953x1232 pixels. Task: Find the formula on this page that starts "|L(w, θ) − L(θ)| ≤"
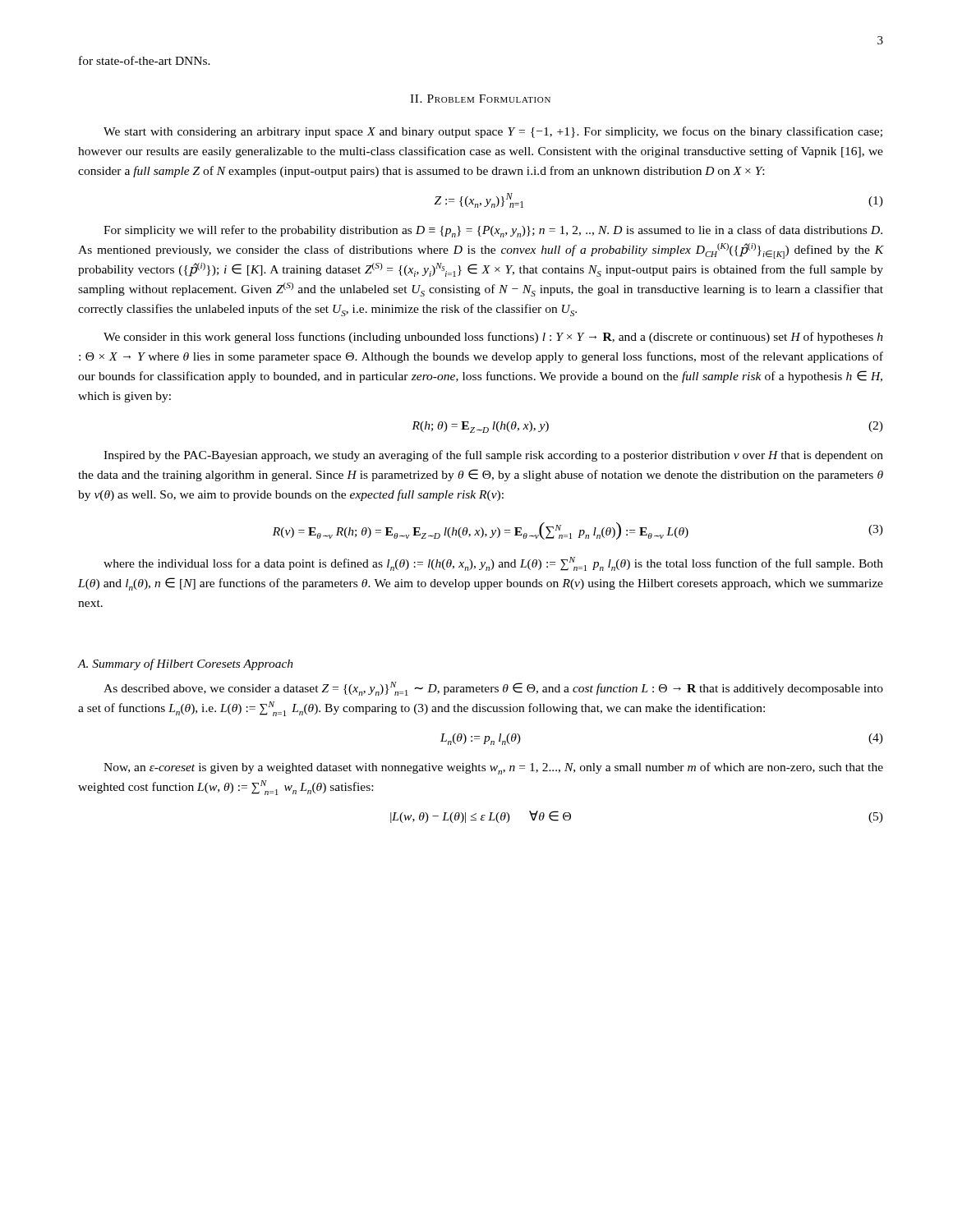pos(448,818)
